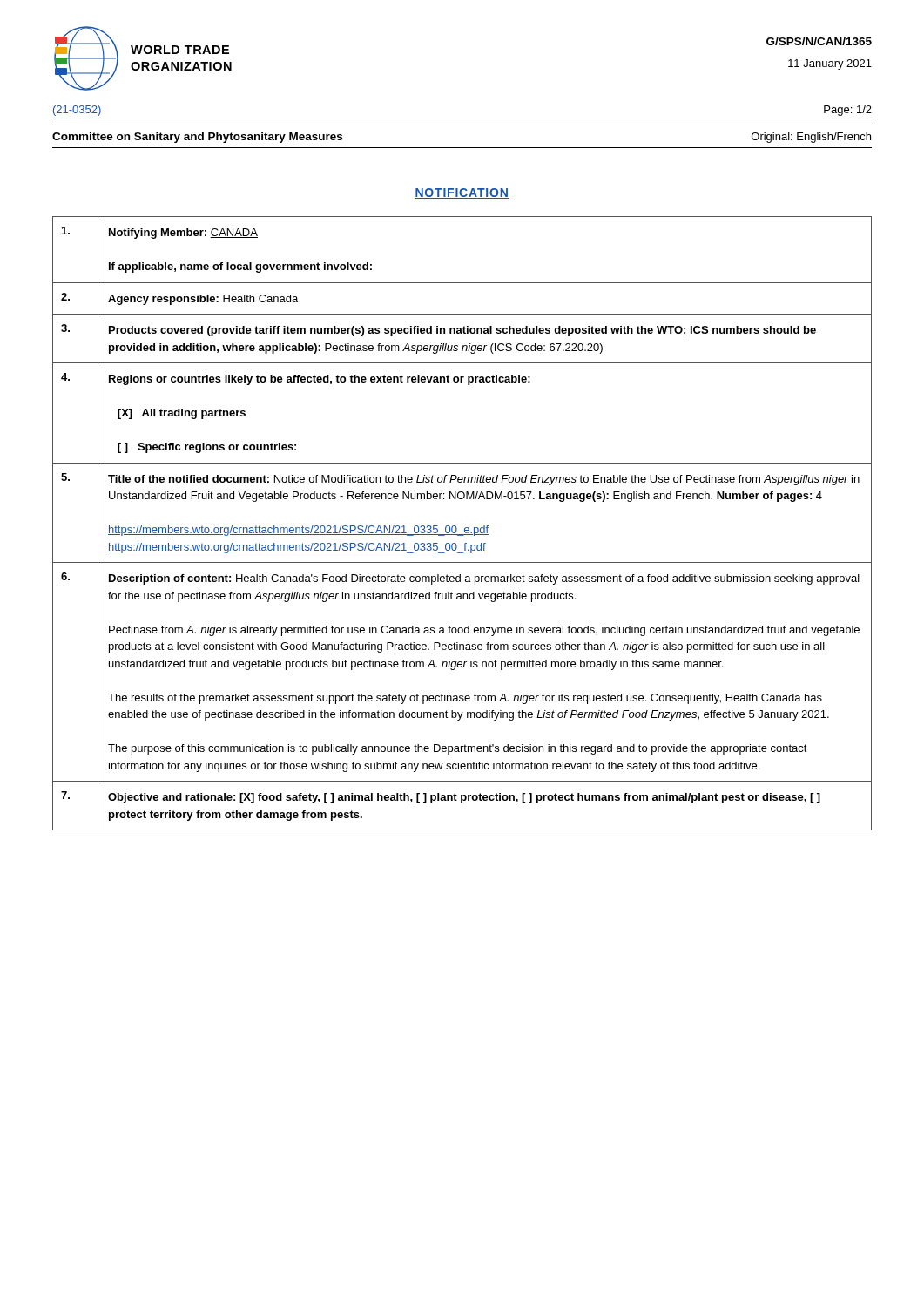This screenshot has width=924, height=1307.
Task: Click on the table containing "Regions or countries"
Action: click(x=462, y=523)
